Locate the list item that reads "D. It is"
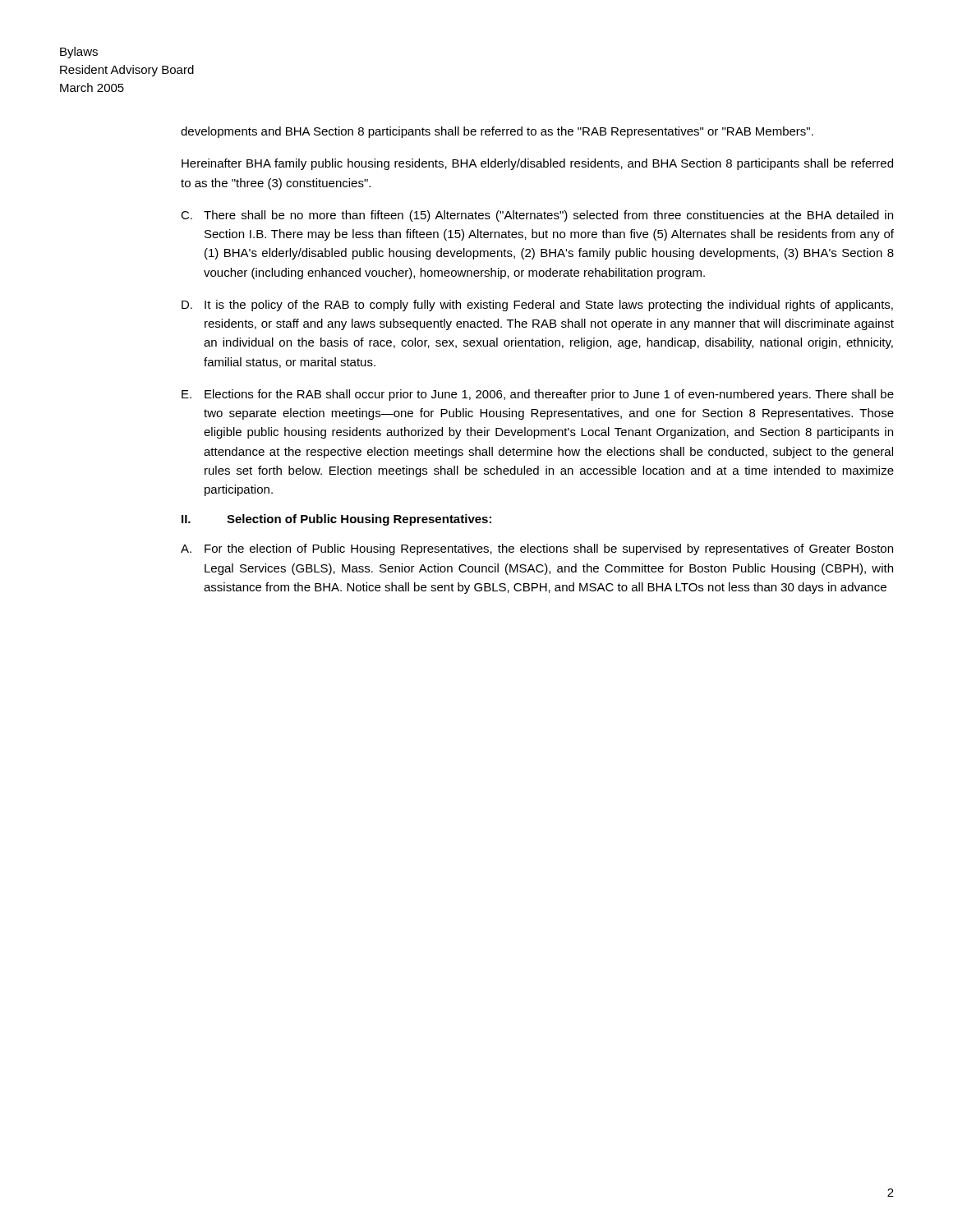 click(x=537, y=333)
